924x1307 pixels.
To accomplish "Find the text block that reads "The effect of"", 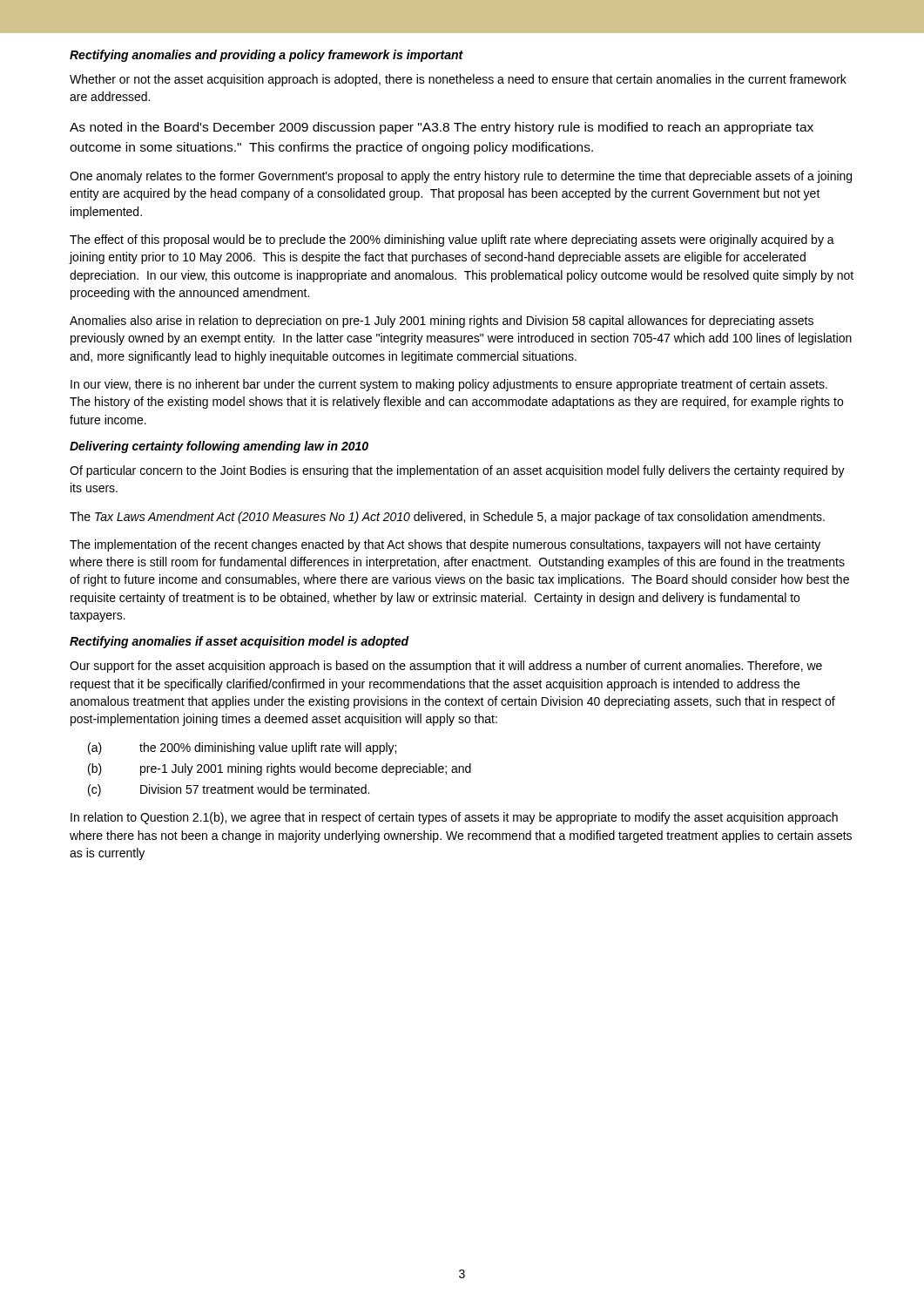I will point(462,266).
